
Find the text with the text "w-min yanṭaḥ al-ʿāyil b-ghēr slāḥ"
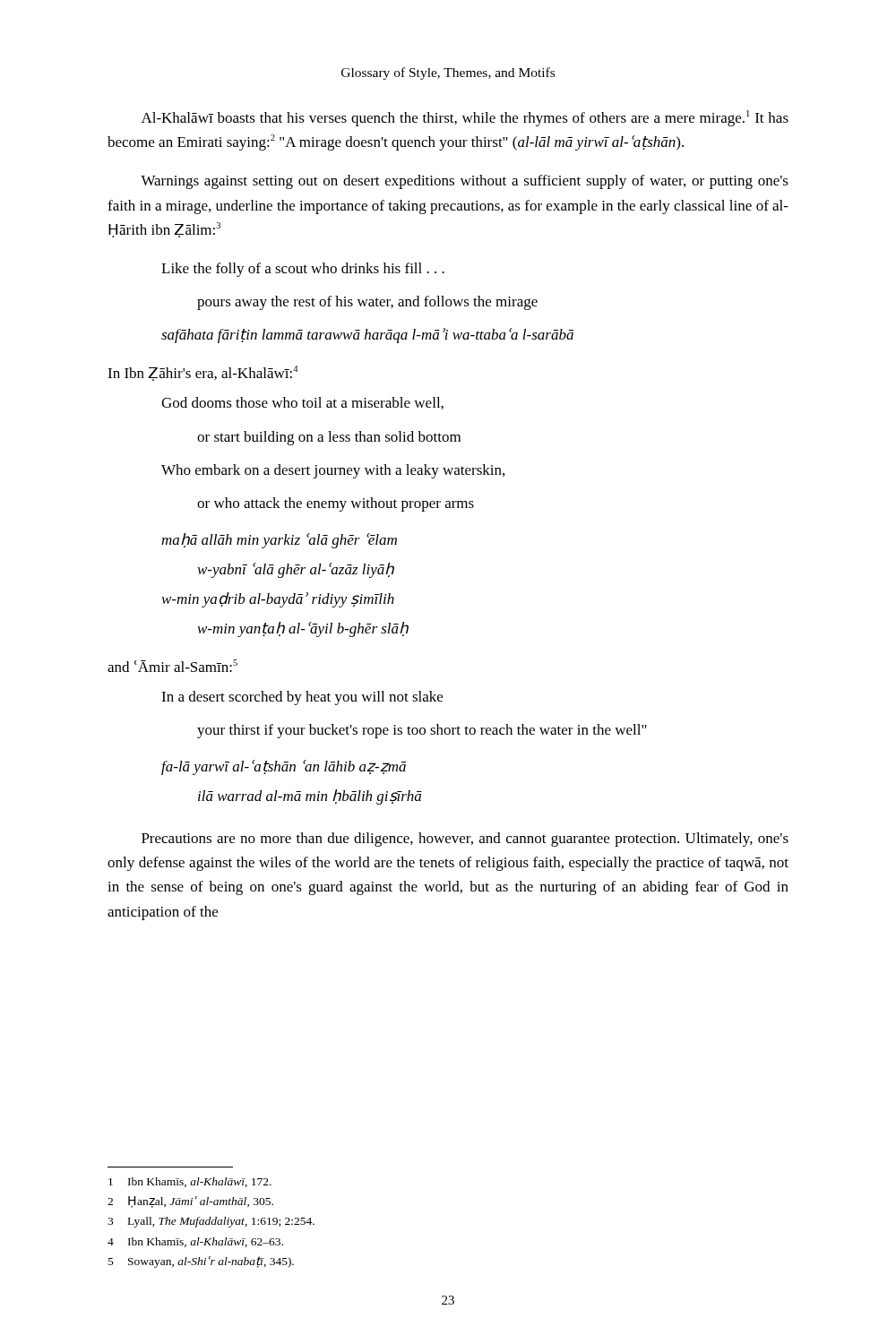[303, 628]
